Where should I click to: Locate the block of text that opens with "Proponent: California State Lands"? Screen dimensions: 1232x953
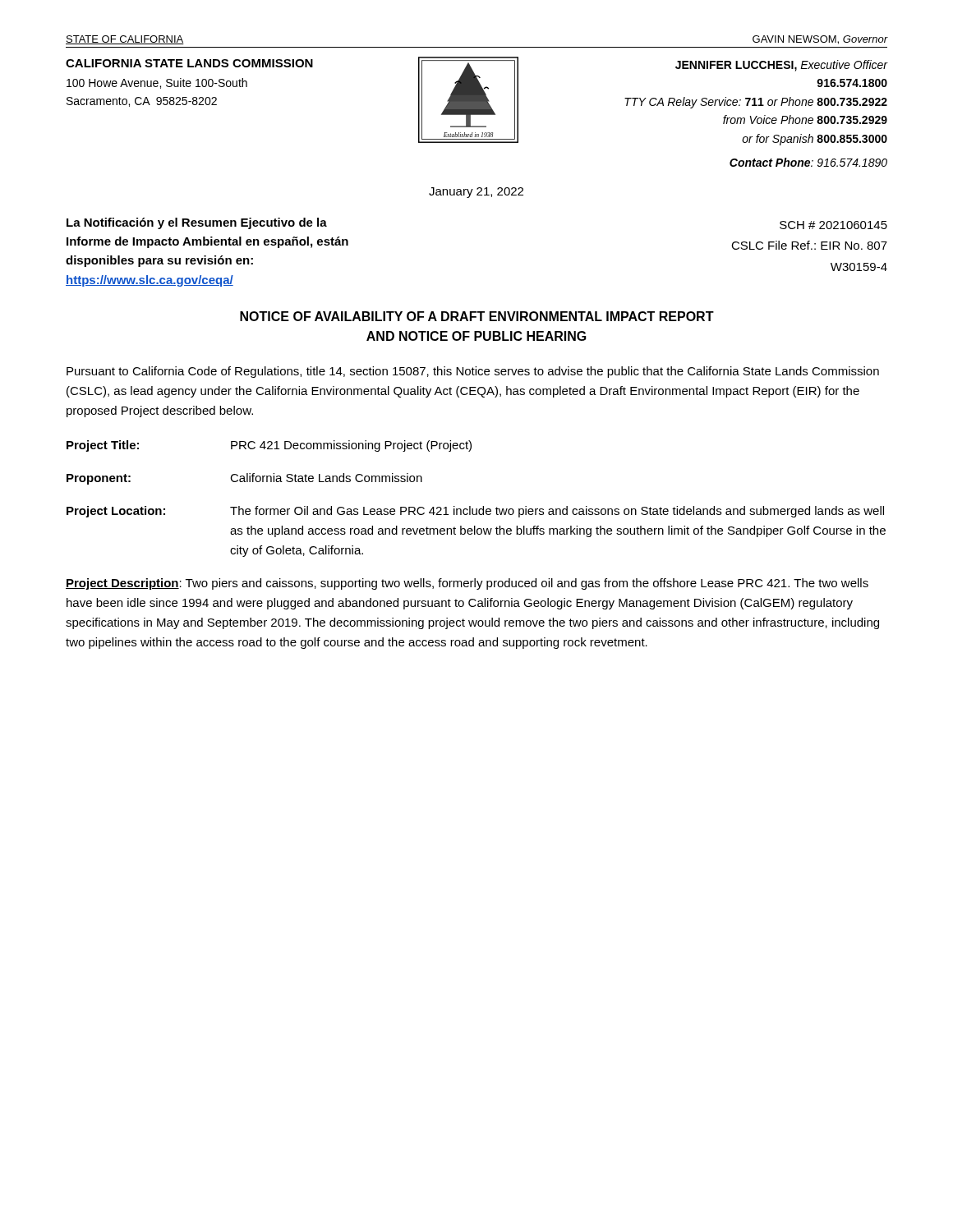coord(244,479)
